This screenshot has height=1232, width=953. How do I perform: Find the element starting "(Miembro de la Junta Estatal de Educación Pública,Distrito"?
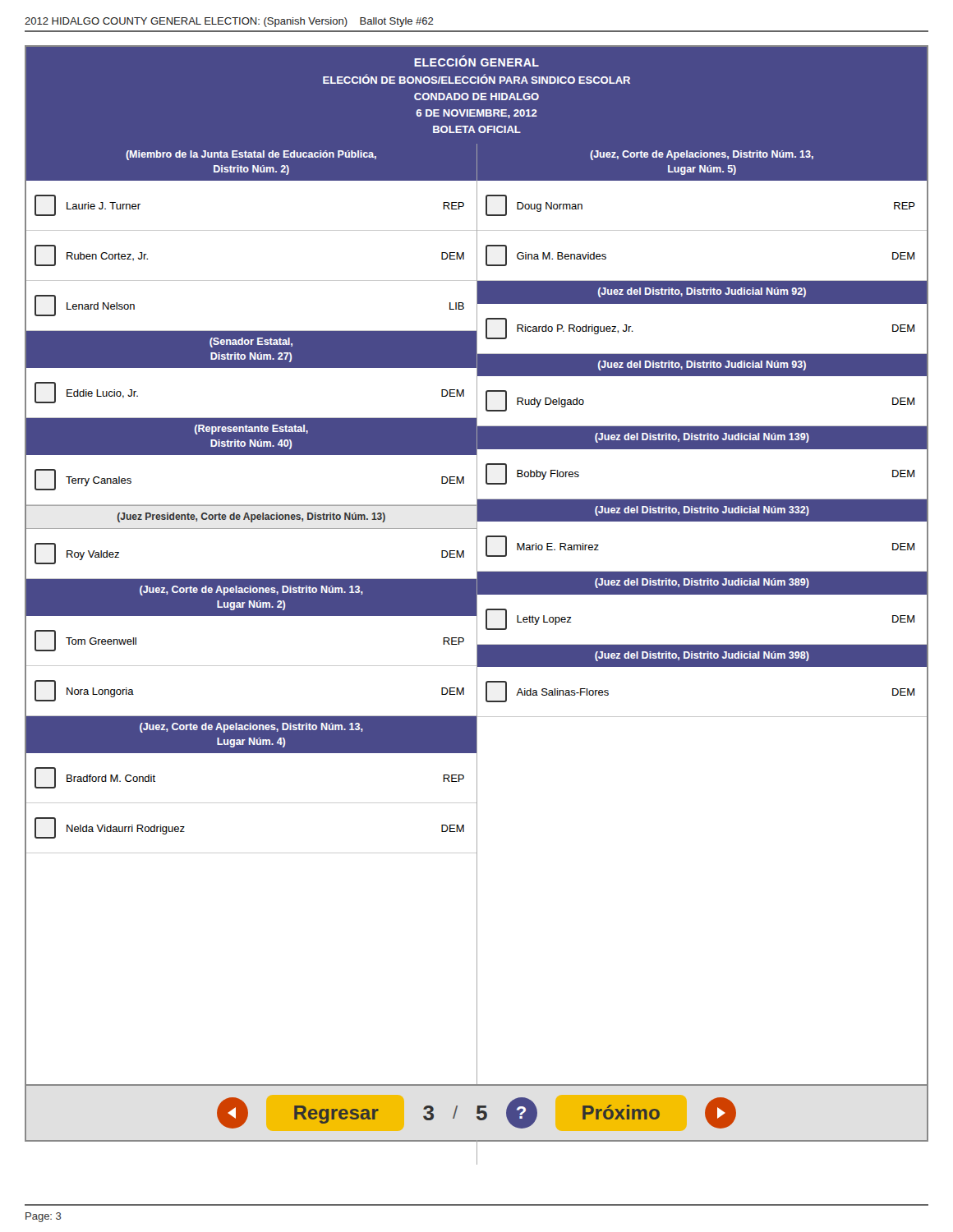pyautogui.click(x=251, y=162)
